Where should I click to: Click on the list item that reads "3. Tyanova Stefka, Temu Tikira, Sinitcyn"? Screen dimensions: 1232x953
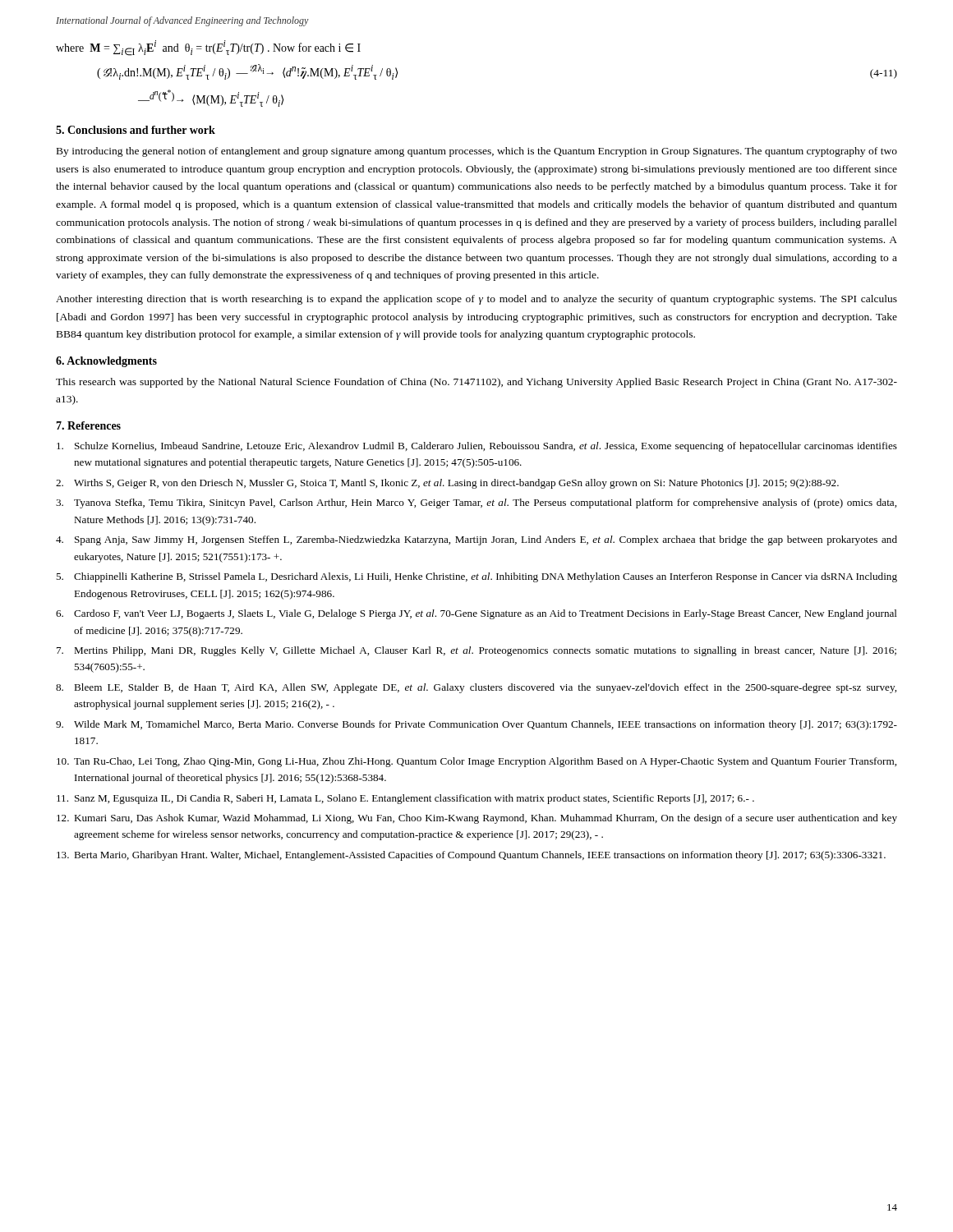point(476,512)
